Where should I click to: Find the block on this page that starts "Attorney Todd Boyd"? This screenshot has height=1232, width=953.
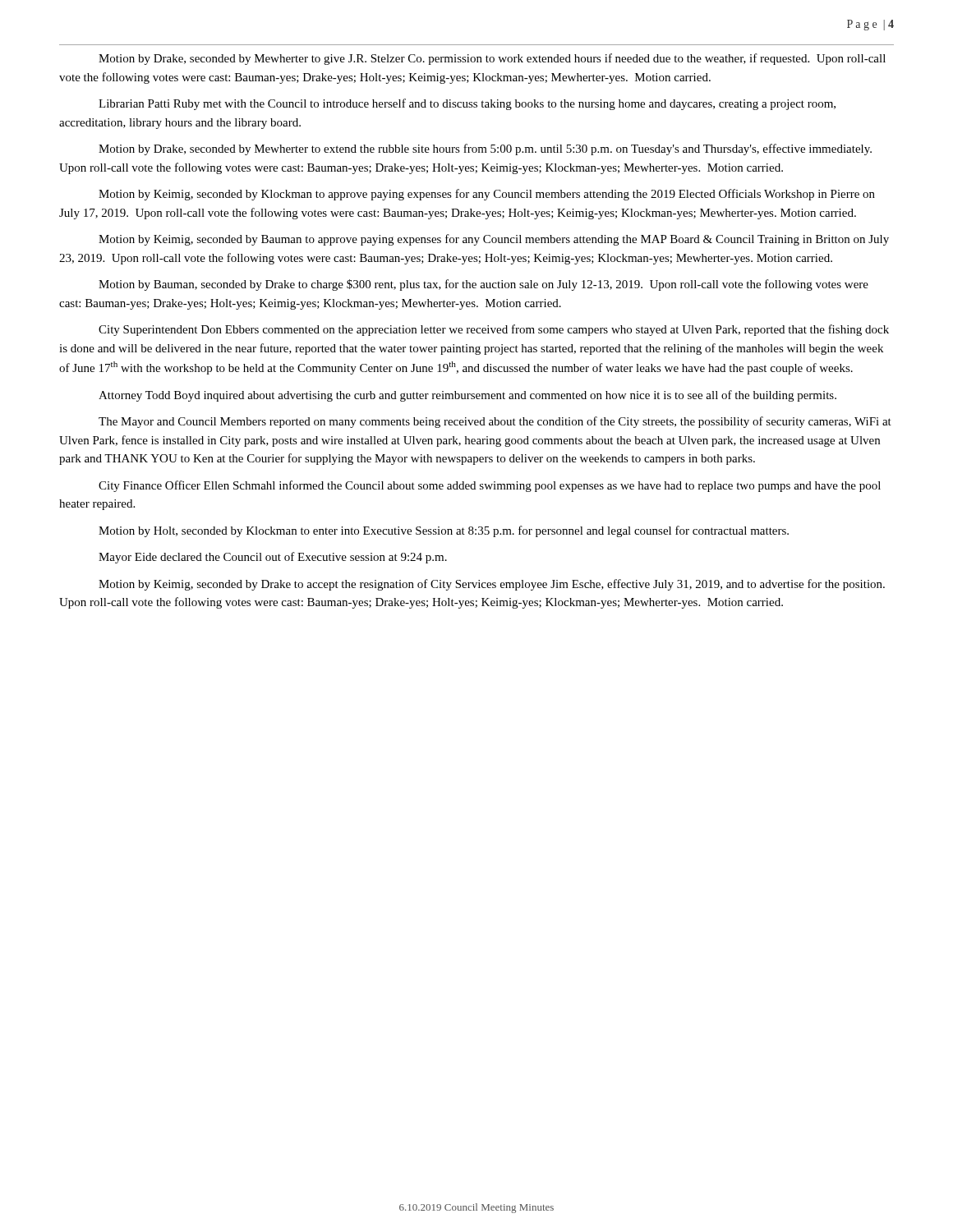476,395
